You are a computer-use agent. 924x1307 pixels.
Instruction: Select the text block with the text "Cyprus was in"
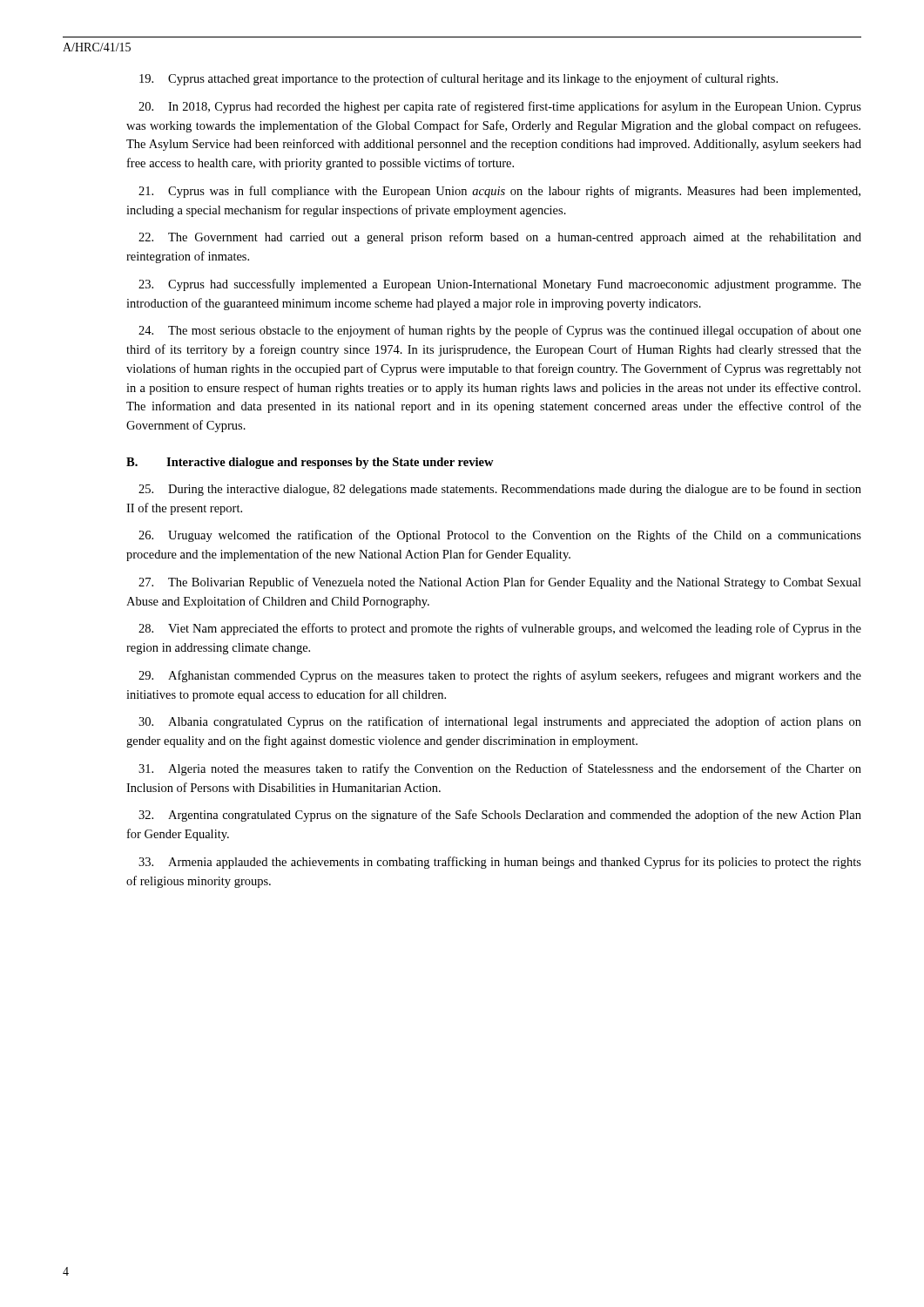pos(494,199)
